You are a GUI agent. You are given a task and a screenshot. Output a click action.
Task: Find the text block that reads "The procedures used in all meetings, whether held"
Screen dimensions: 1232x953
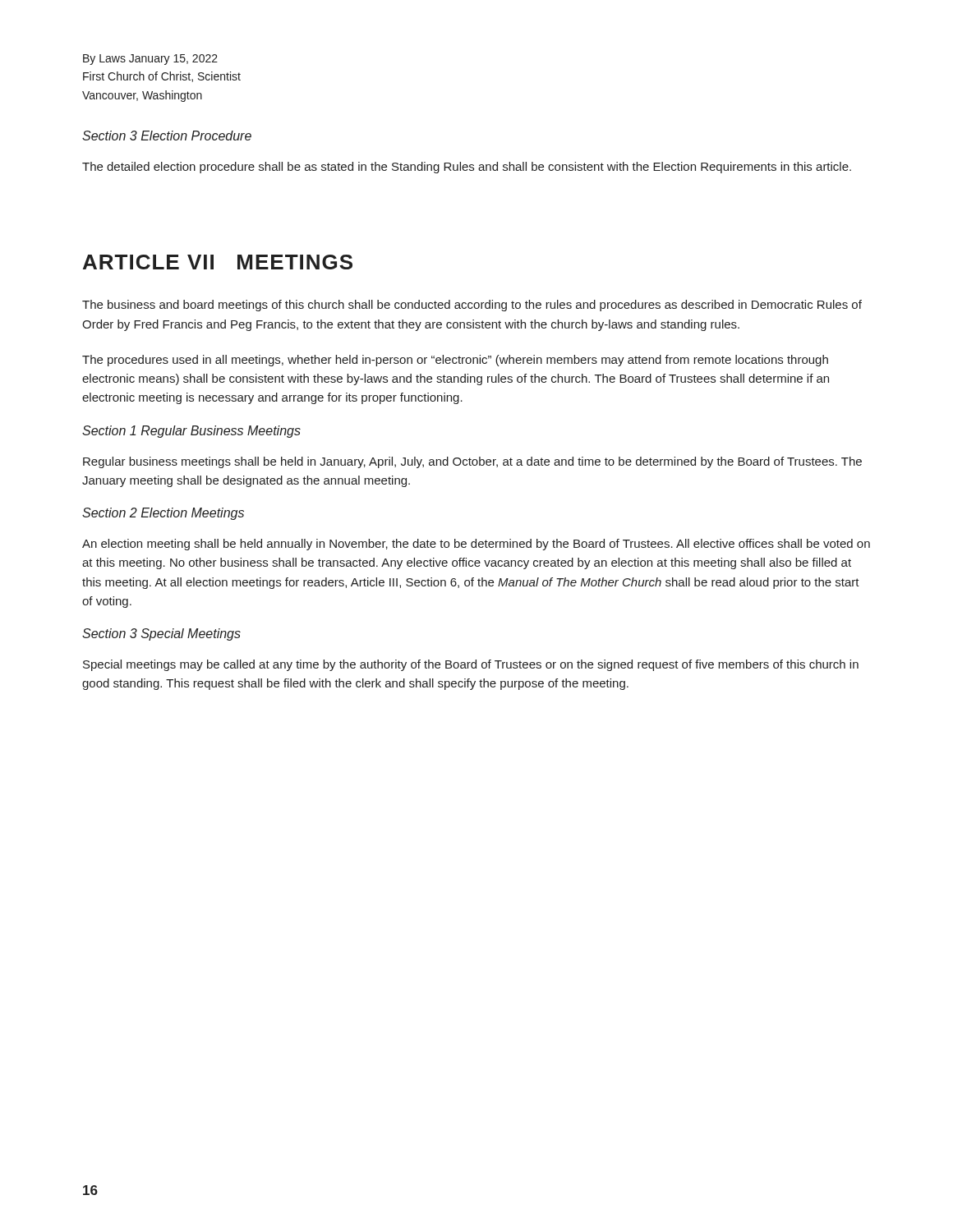click(x=456, y=378)
